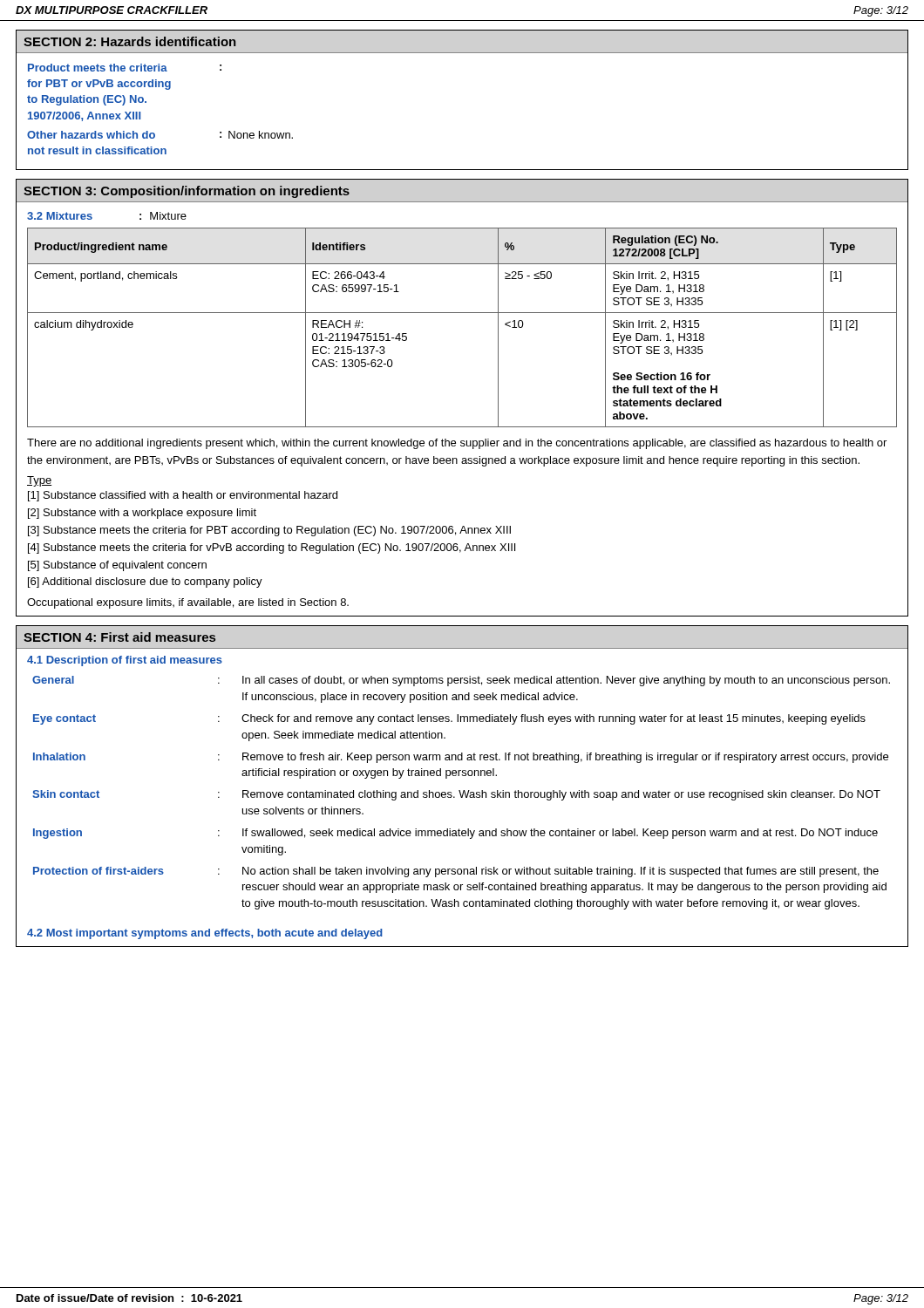924x1308 pixels.
Task: Find the passage starting "General : In all cases of doubt, or"
Action: point(462,689)
